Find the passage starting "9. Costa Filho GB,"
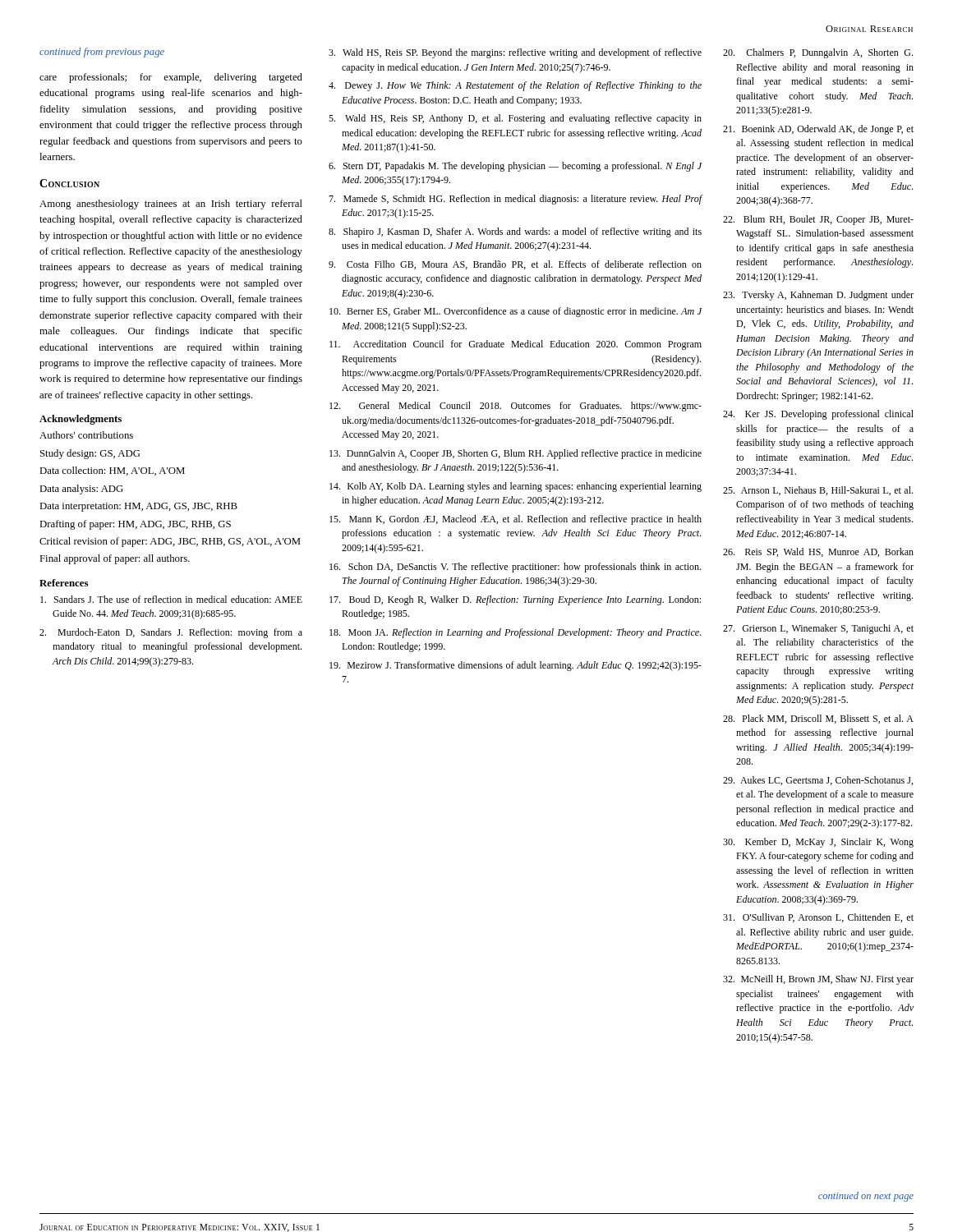 [x=515, y=279]
